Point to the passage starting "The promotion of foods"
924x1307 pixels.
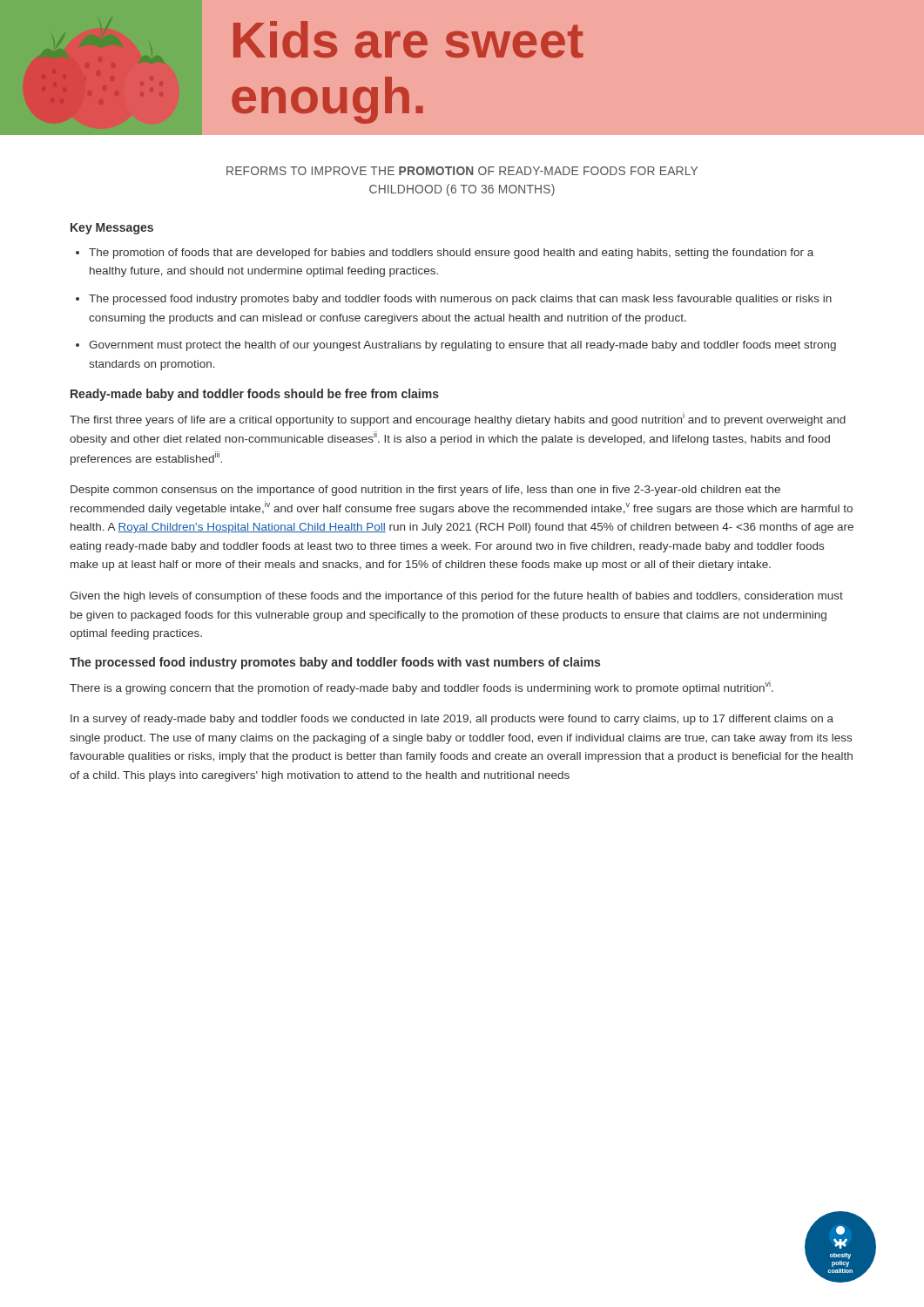coord(451,261)
